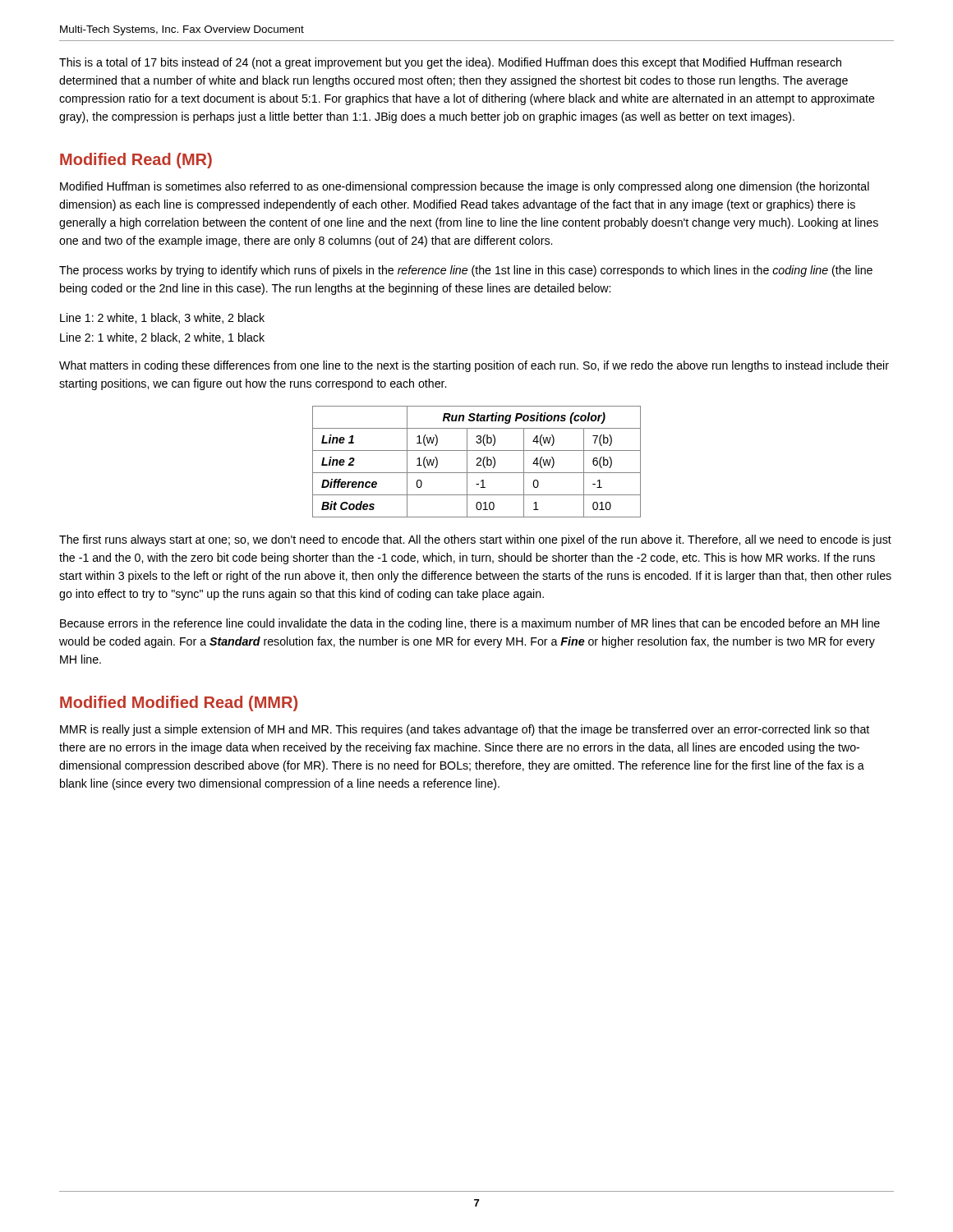This screenshot has height=1232, width=953.
Task: Point to the passage starting "What matters in coding these differences"
Action: click(x=474, y=375)
